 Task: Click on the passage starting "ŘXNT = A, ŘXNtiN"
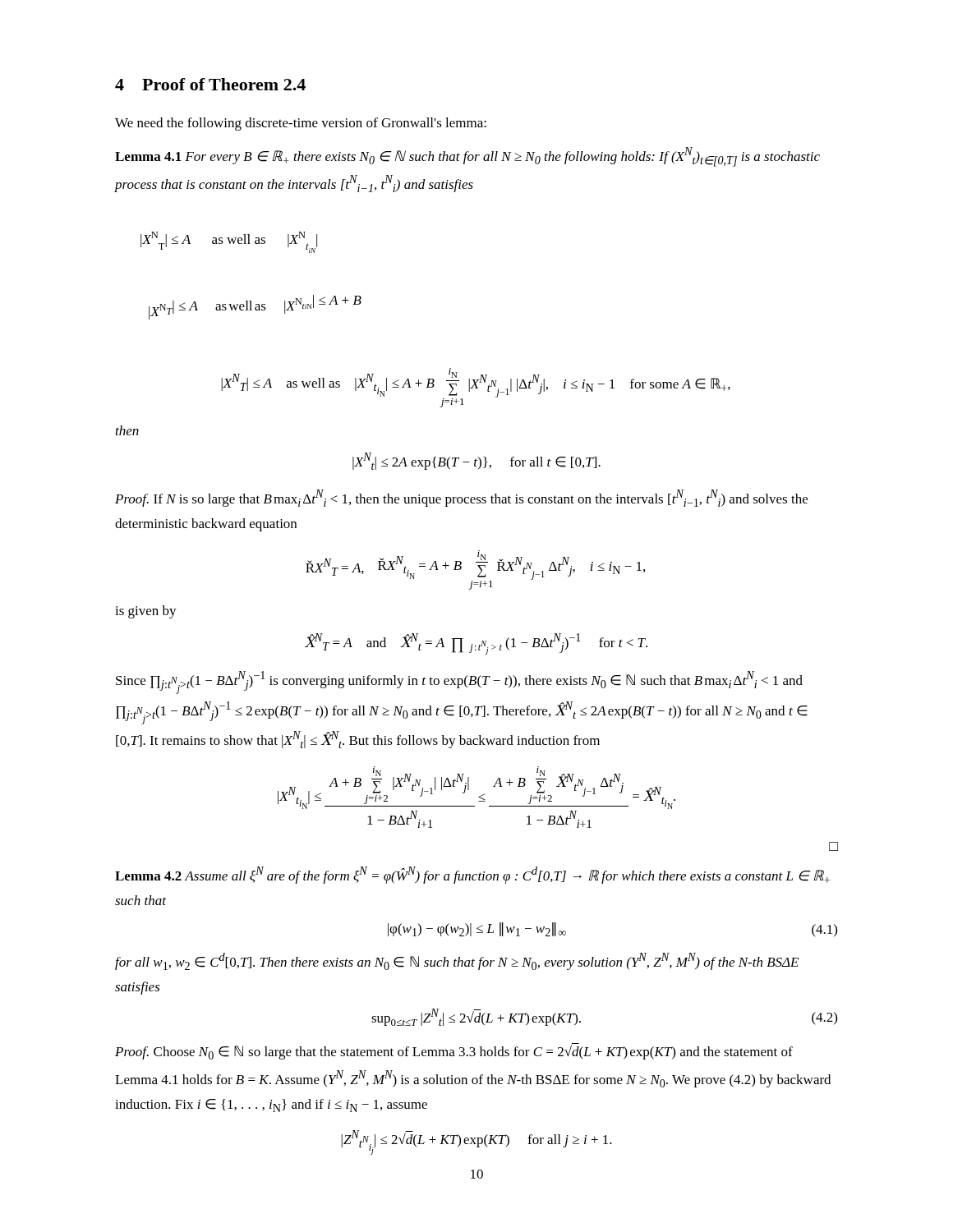pos(476,567)
